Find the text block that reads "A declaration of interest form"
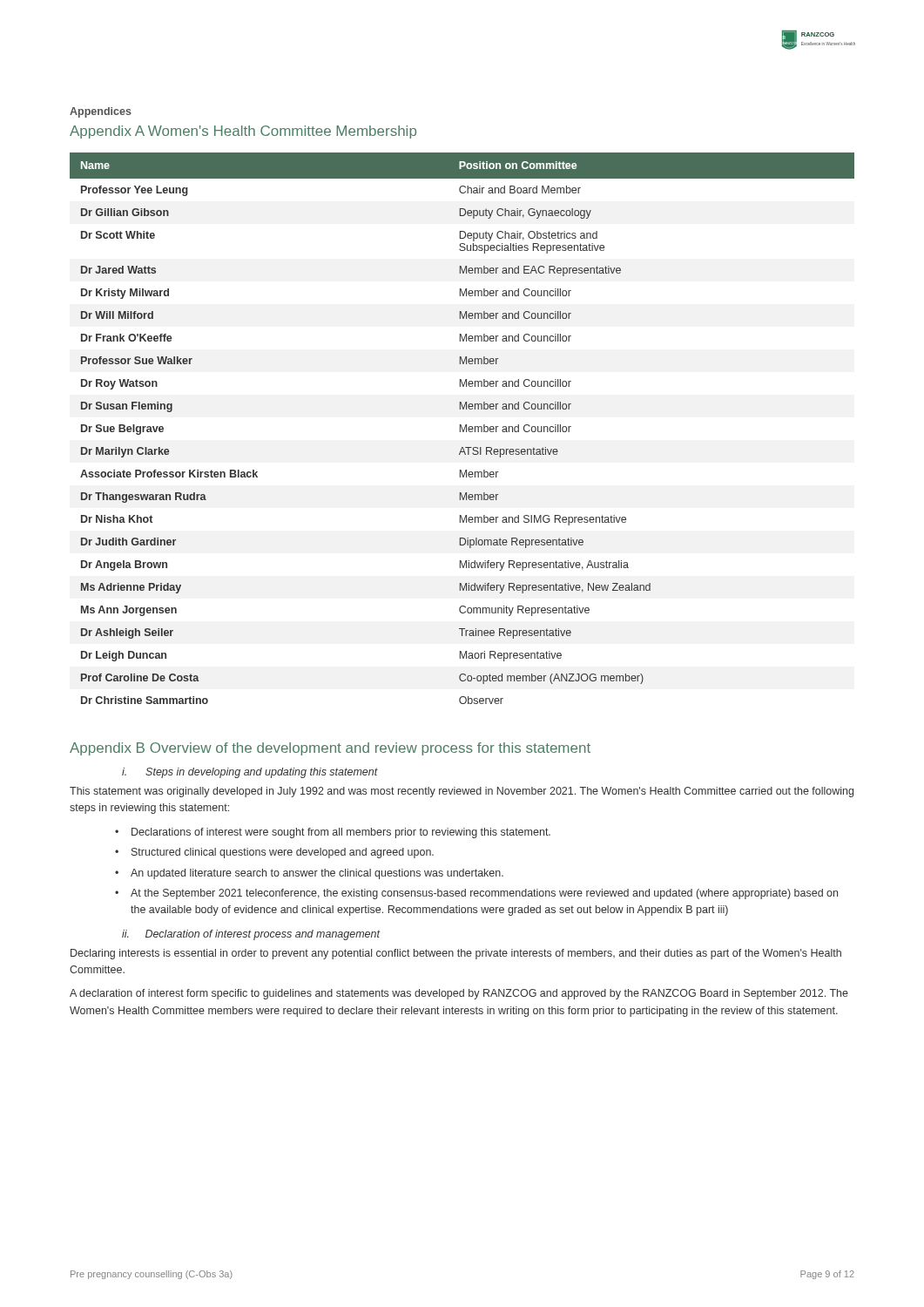The width and height of the screenshot is (924, 1307). (459, 1002)
